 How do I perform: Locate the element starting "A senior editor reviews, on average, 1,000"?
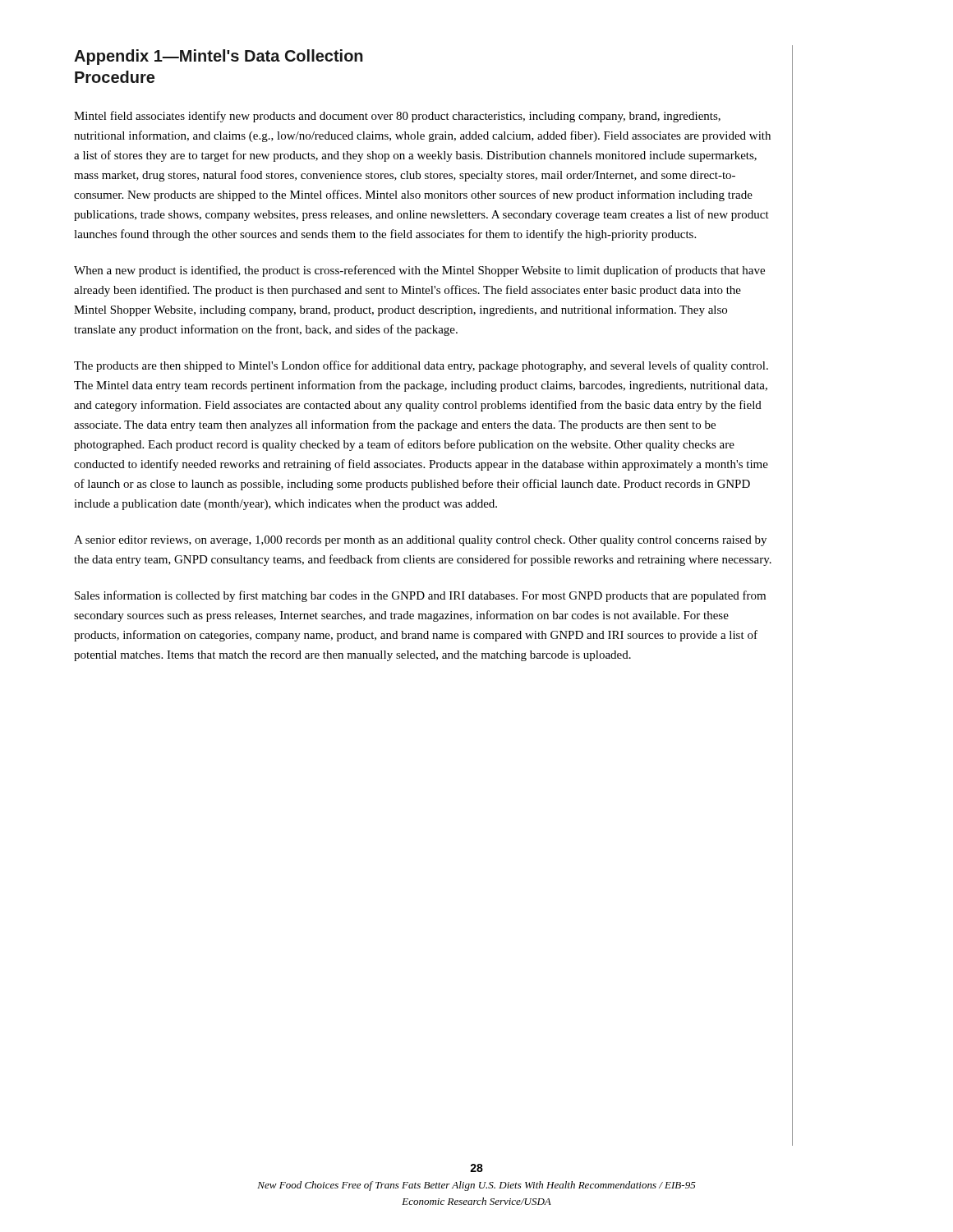pos(423,549)
